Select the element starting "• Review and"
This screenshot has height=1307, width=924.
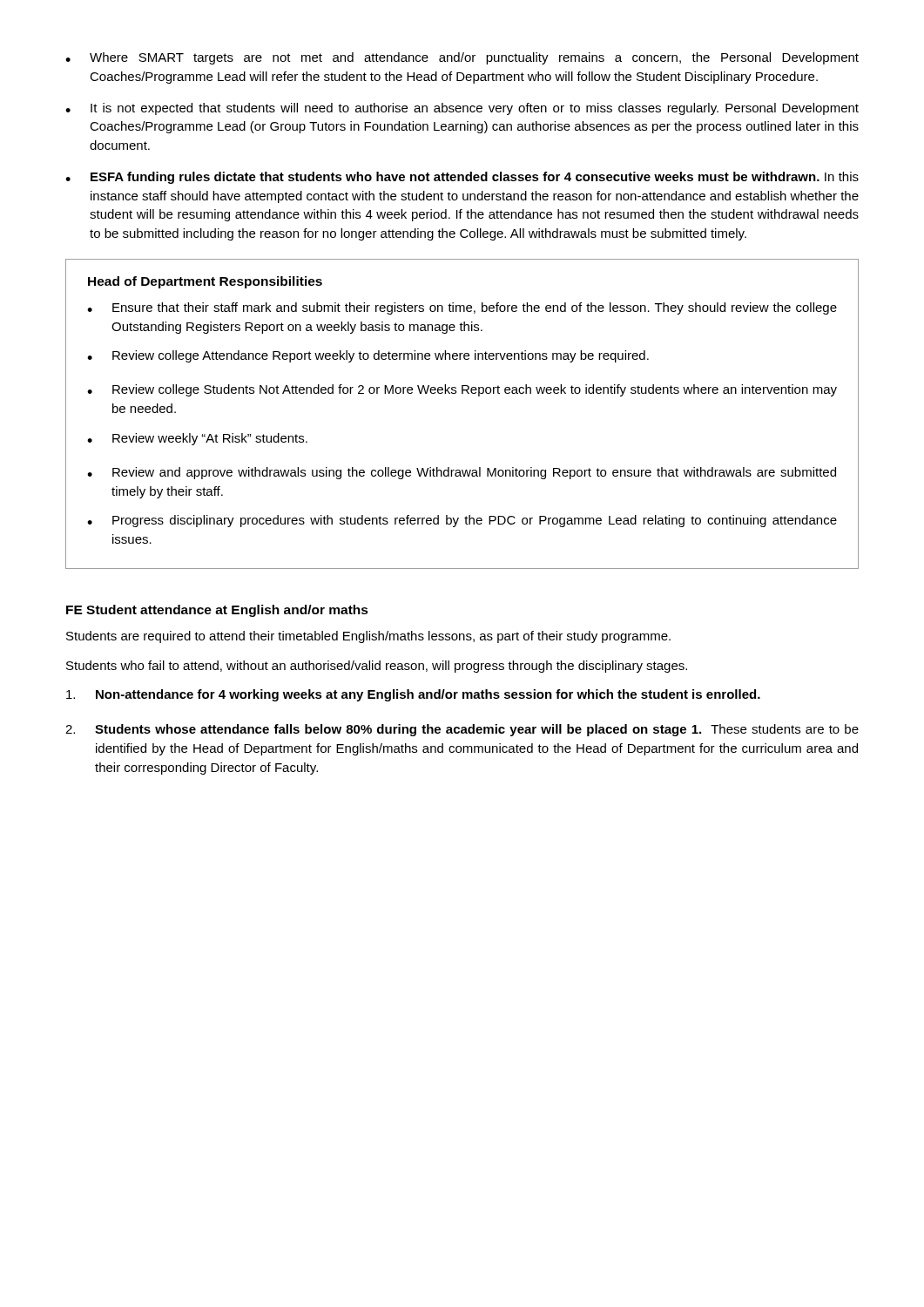pos(462,482)
